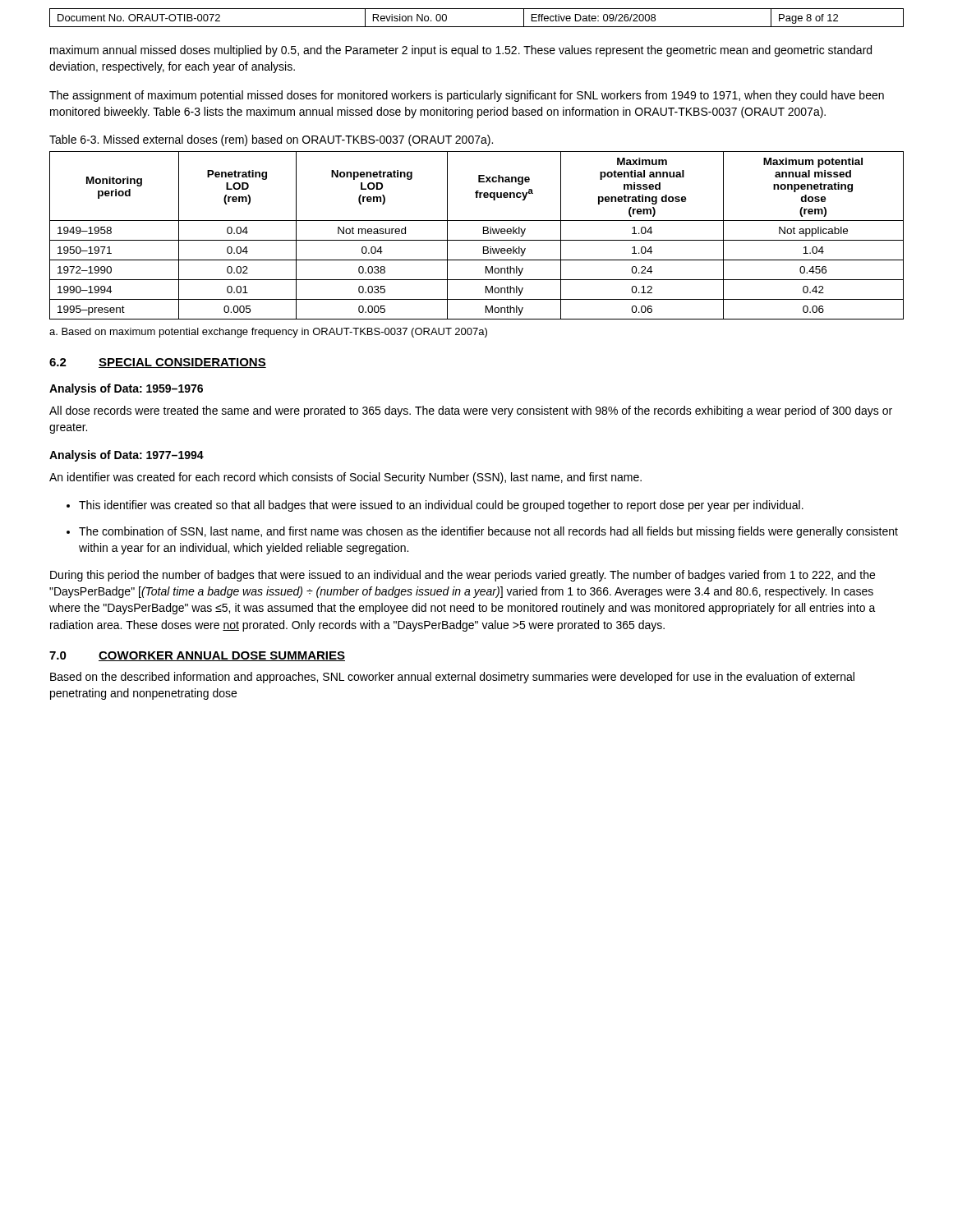Select the table that reads "Exchange frequency a"
Image resolution: width=953 pixels, height=1232 pixels.
(x=476, y=236)
